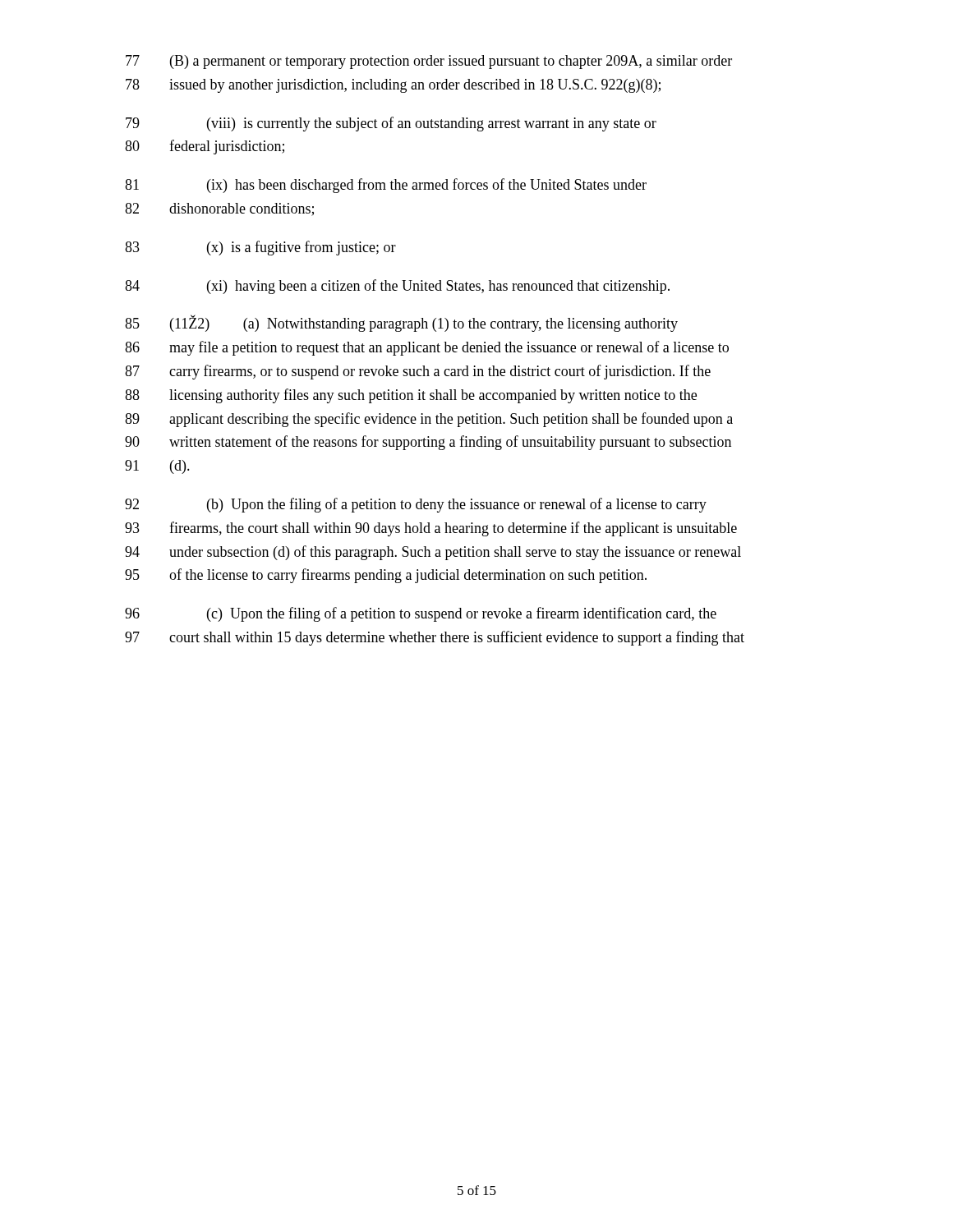
Task: Click the passage that begins "97 court shall within 15 days determine whether"
Action: [x=485, y=638]
